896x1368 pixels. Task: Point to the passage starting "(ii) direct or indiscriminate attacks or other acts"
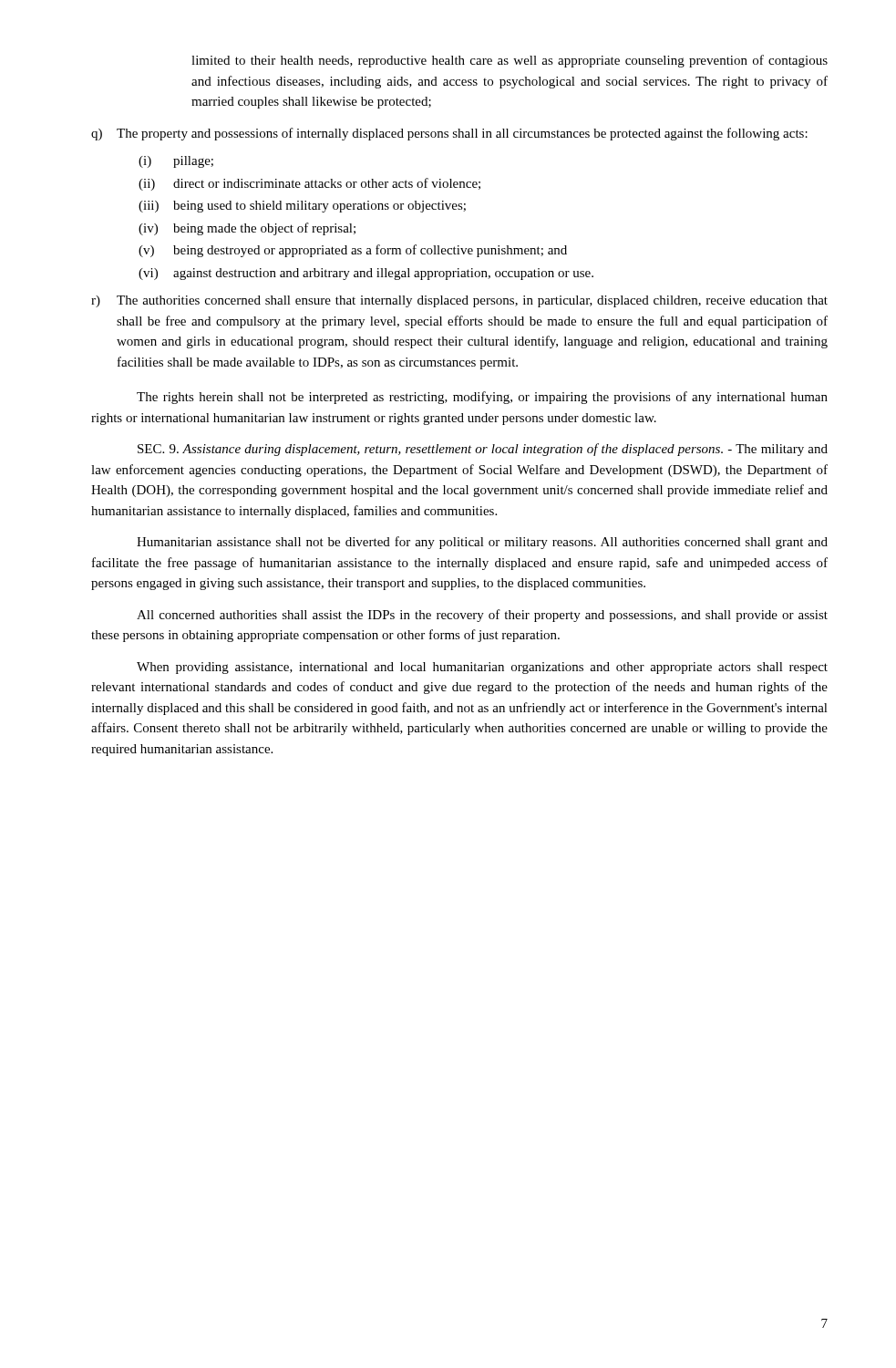(483, 183)
